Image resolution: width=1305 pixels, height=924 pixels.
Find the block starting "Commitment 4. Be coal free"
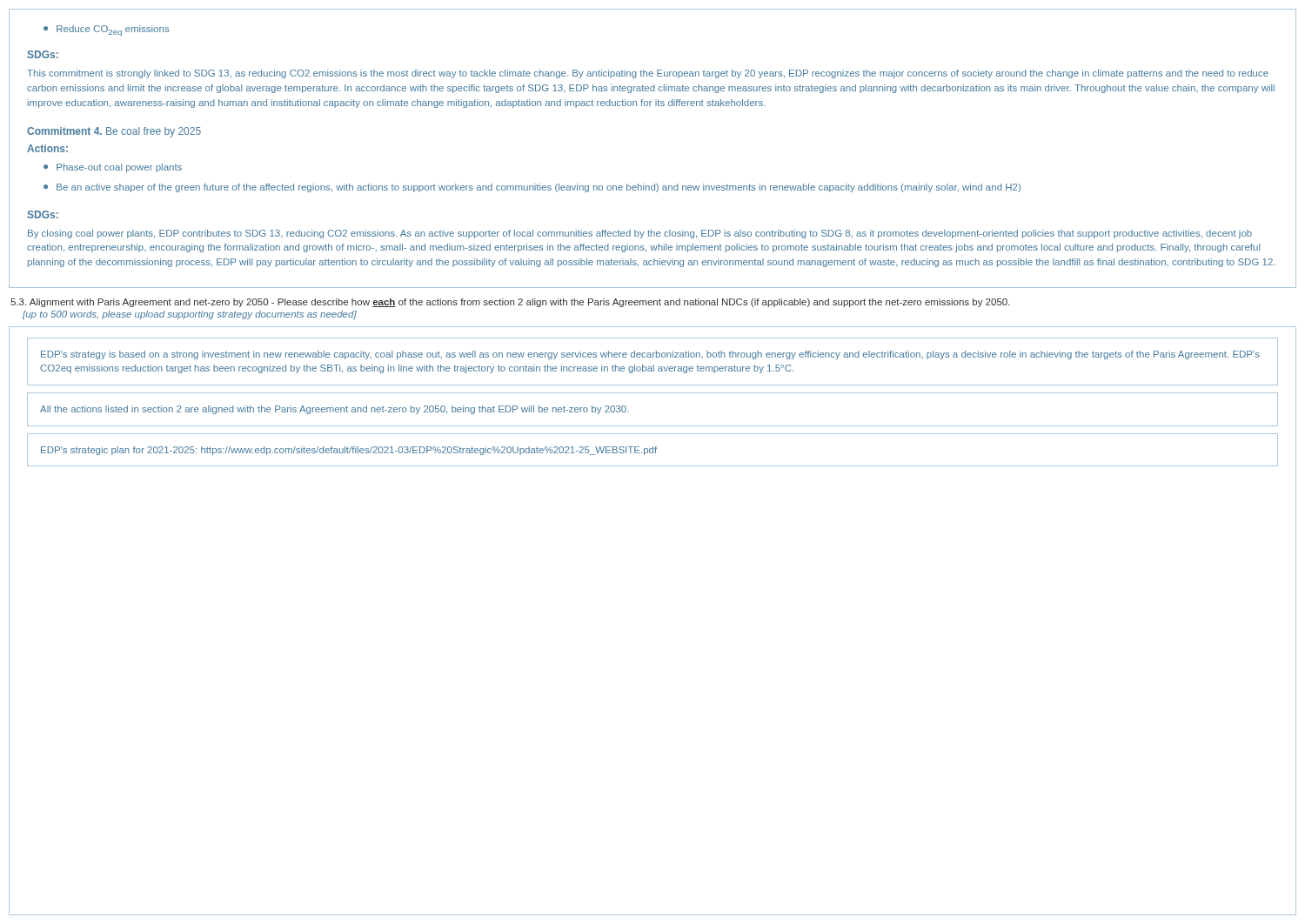(114, 132)
